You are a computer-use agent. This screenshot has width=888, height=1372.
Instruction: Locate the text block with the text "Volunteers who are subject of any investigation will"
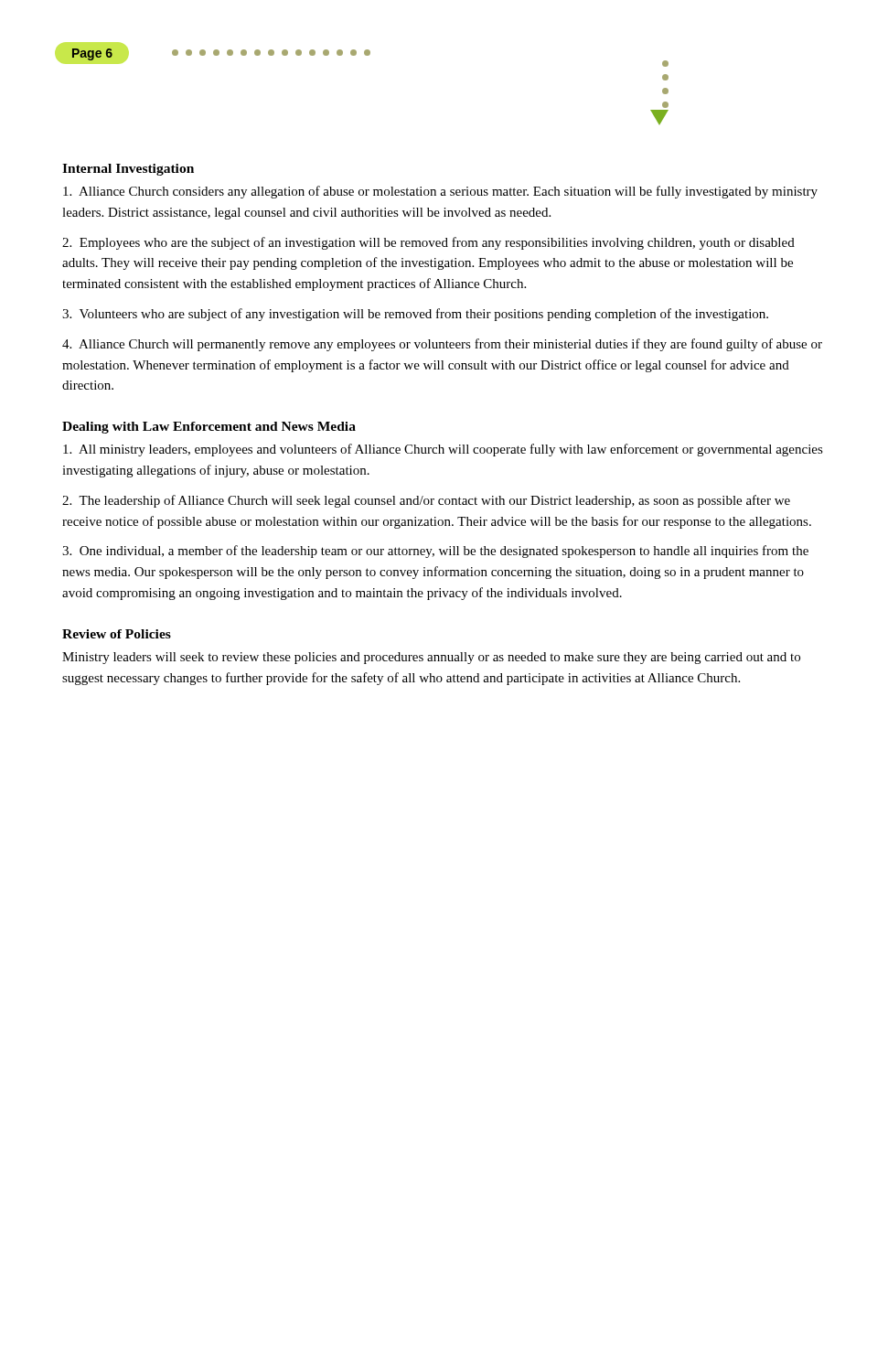[x=416, y=314]
